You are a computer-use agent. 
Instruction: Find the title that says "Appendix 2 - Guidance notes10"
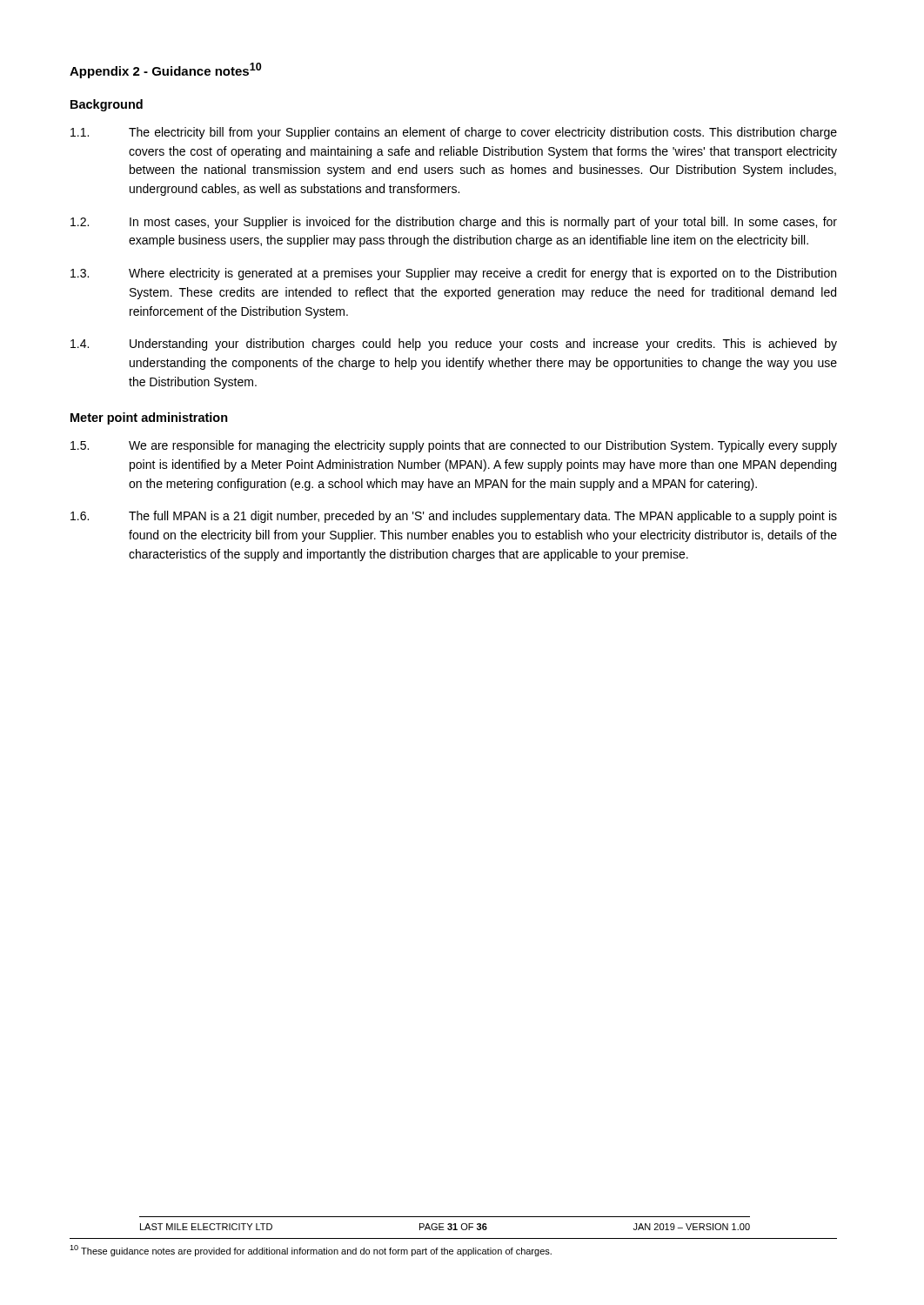point(166,70)
